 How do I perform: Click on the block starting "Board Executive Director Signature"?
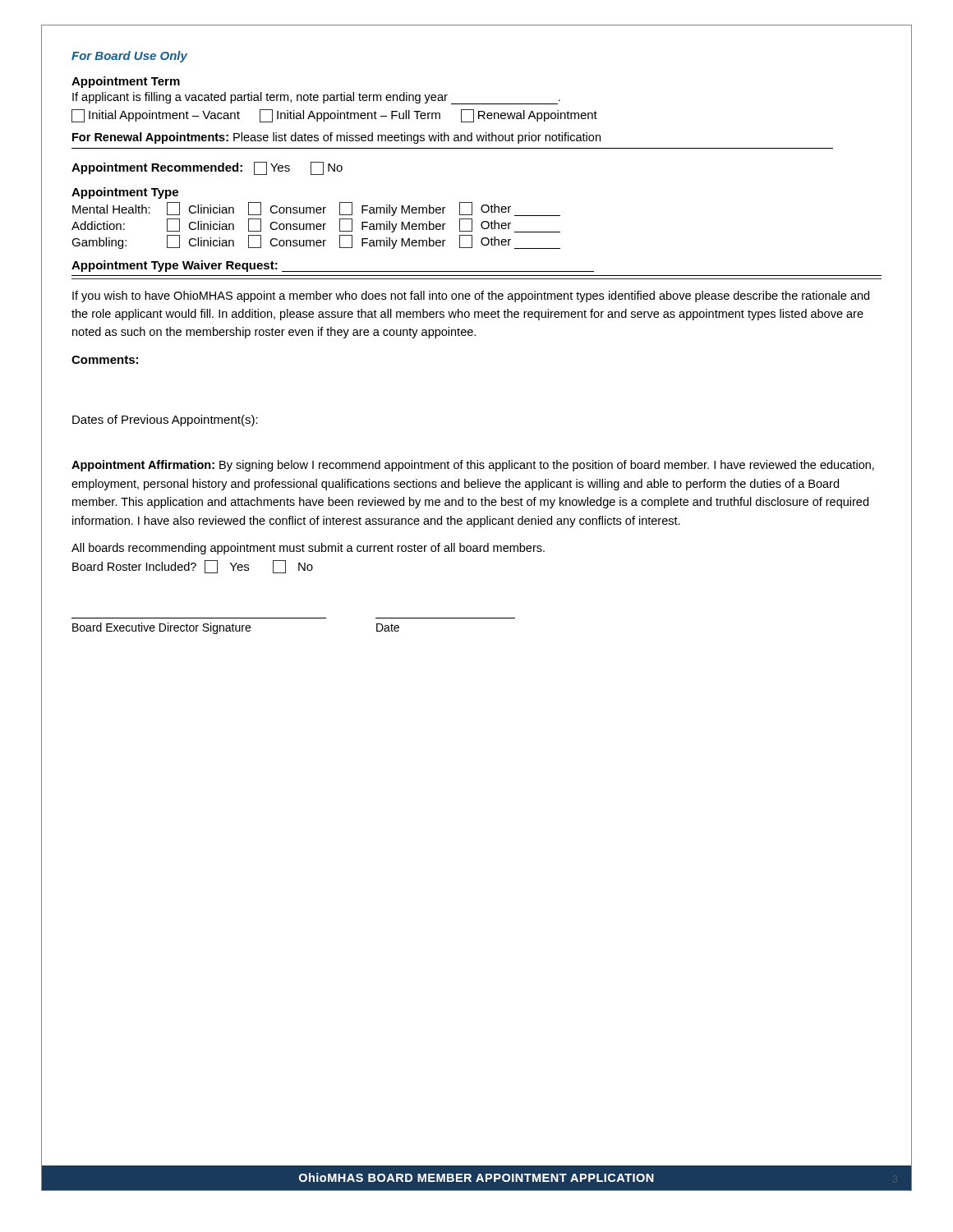coord(293,617)
